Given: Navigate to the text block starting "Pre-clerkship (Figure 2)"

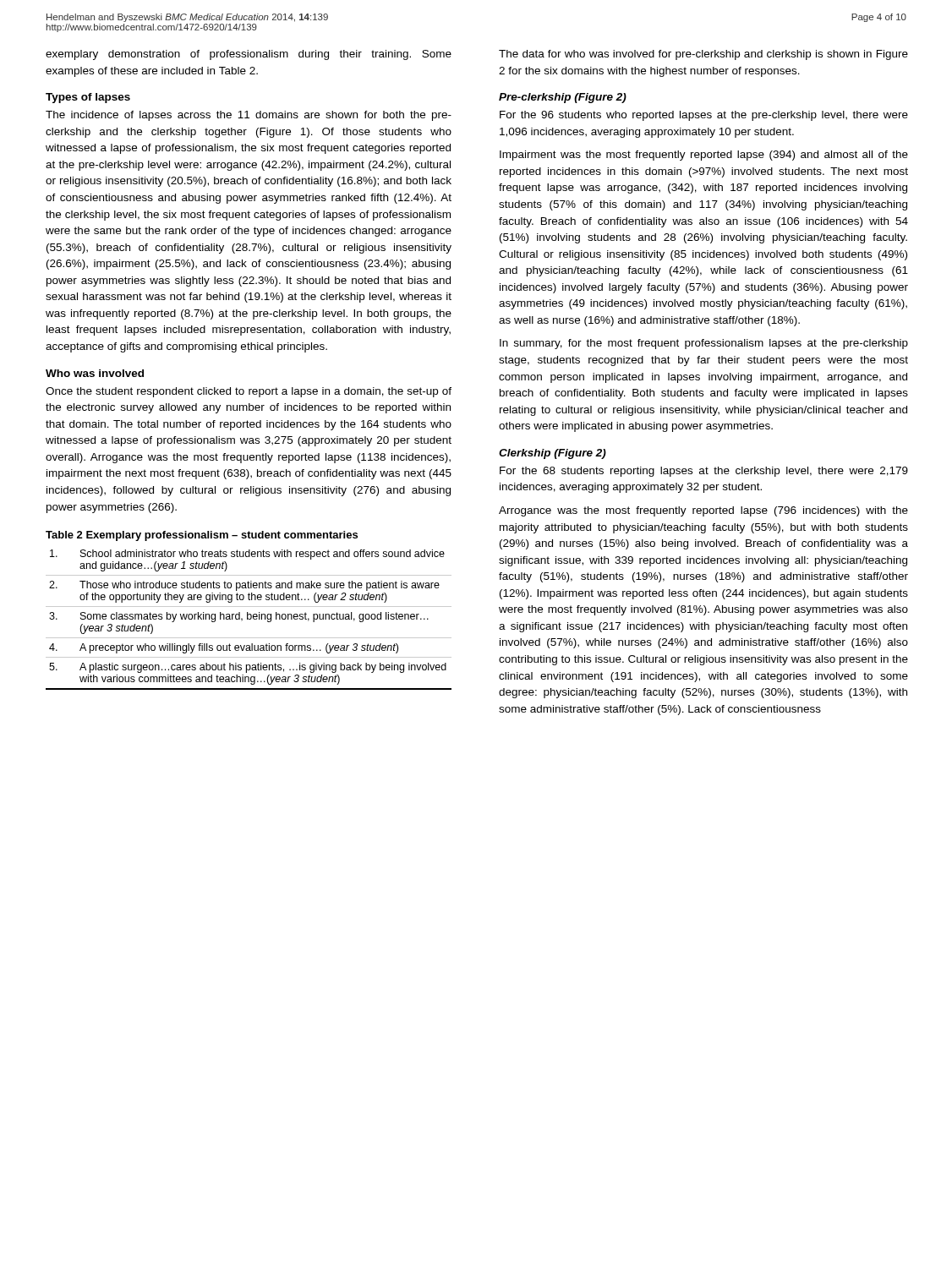Looking at the screenshot, I should coord(563,97).
